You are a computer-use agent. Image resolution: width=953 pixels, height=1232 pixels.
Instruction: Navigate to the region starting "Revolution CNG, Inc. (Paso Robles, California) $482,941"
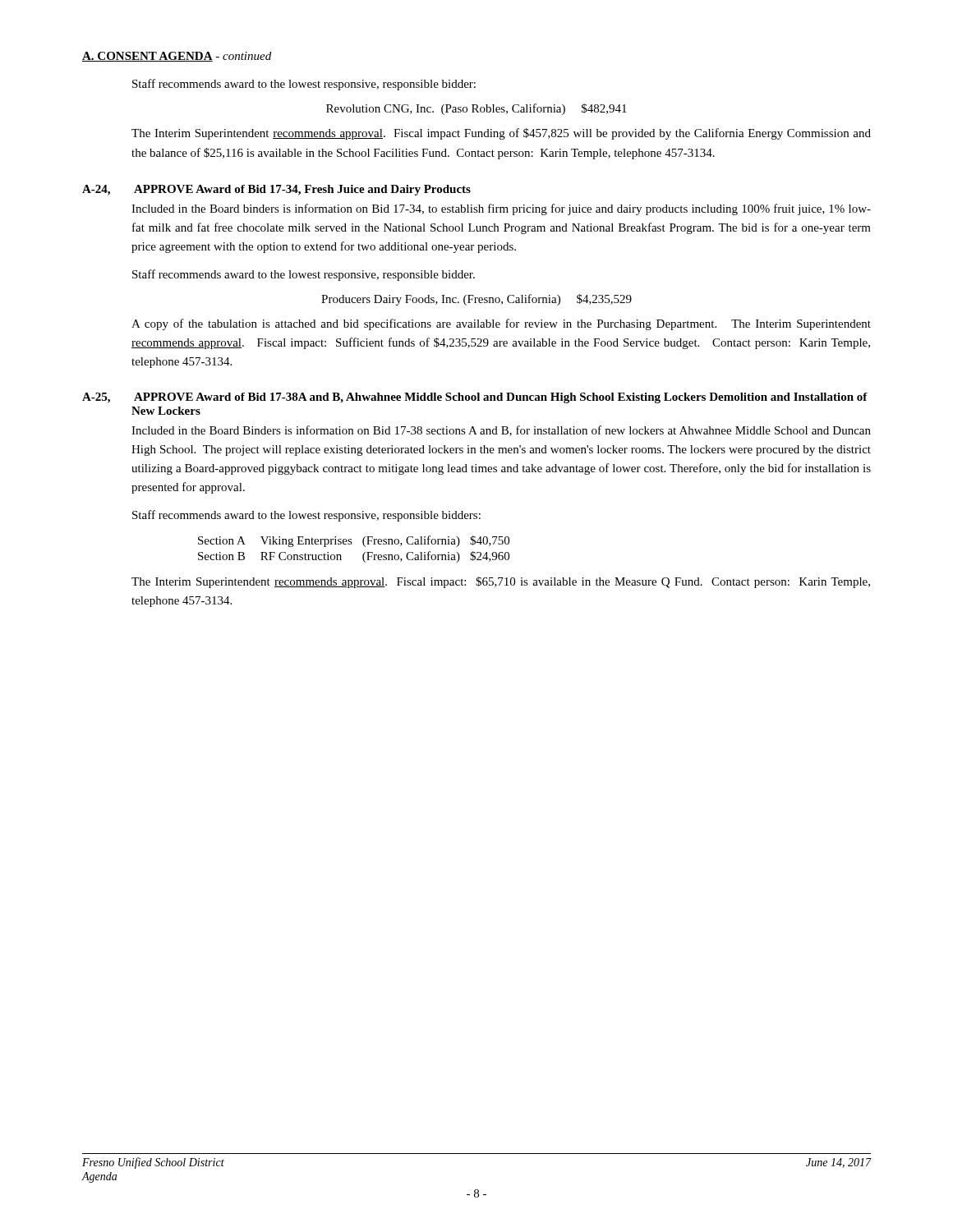click(x=476, y=109)
